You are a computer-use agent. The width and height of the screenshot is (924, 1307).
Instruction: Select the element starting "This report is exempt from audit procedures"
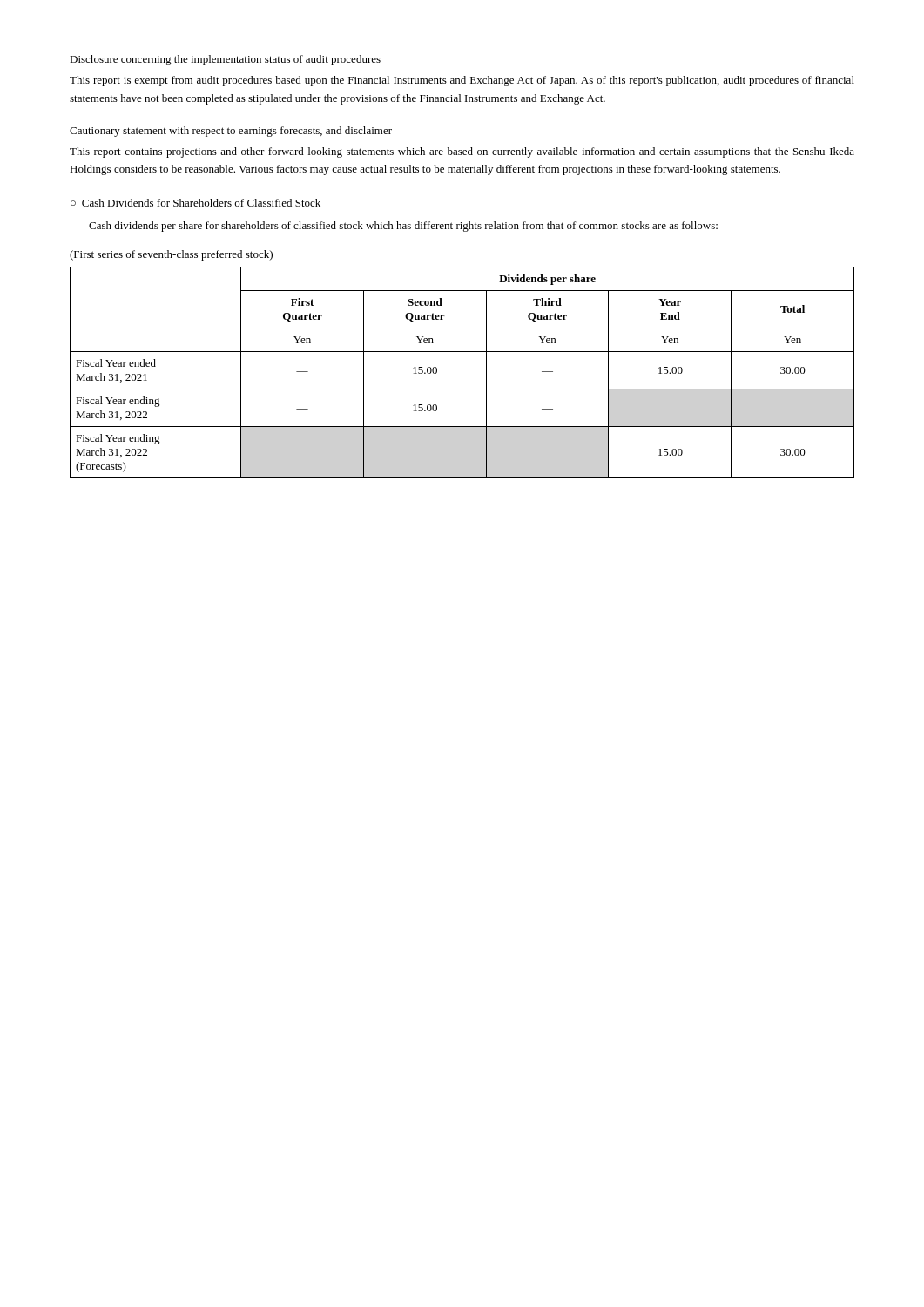[462, 89]
